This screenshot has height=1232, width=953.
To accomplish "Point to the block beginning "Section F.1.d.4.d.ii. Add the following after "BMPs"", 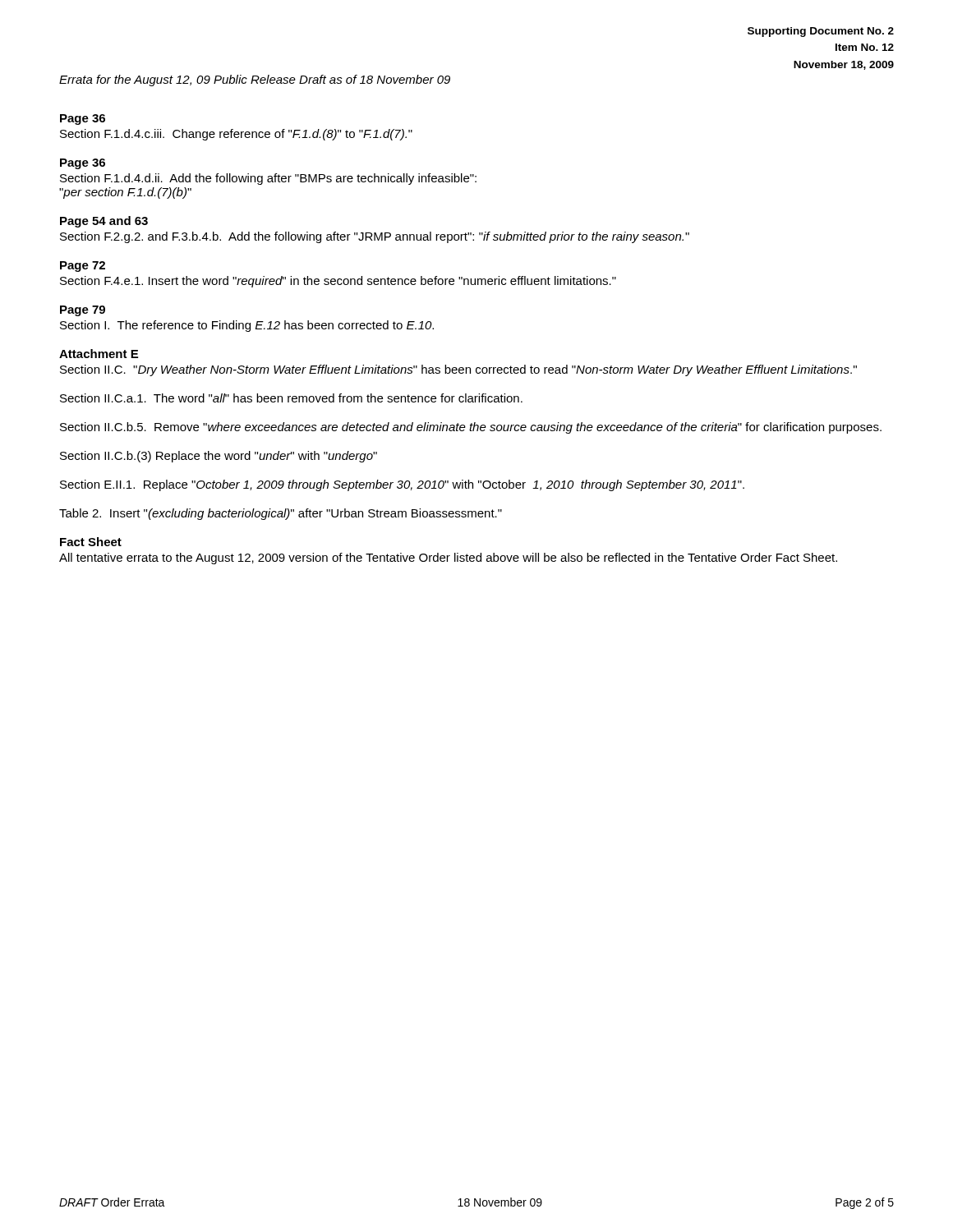I will click(x=268, y=185).
